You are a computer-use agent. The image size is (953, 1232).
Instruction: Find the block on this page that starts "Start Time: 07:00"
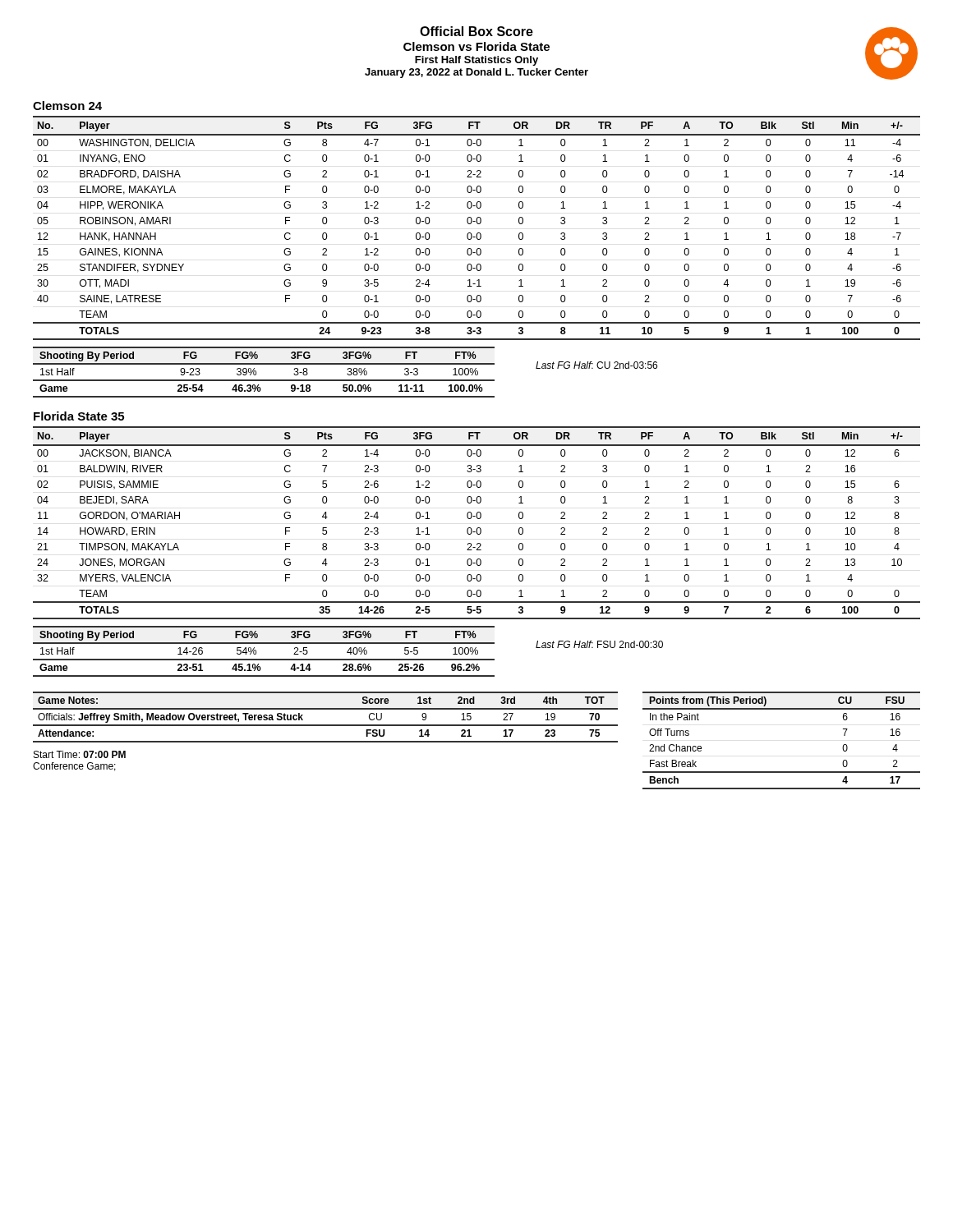(x=79, y=761)
